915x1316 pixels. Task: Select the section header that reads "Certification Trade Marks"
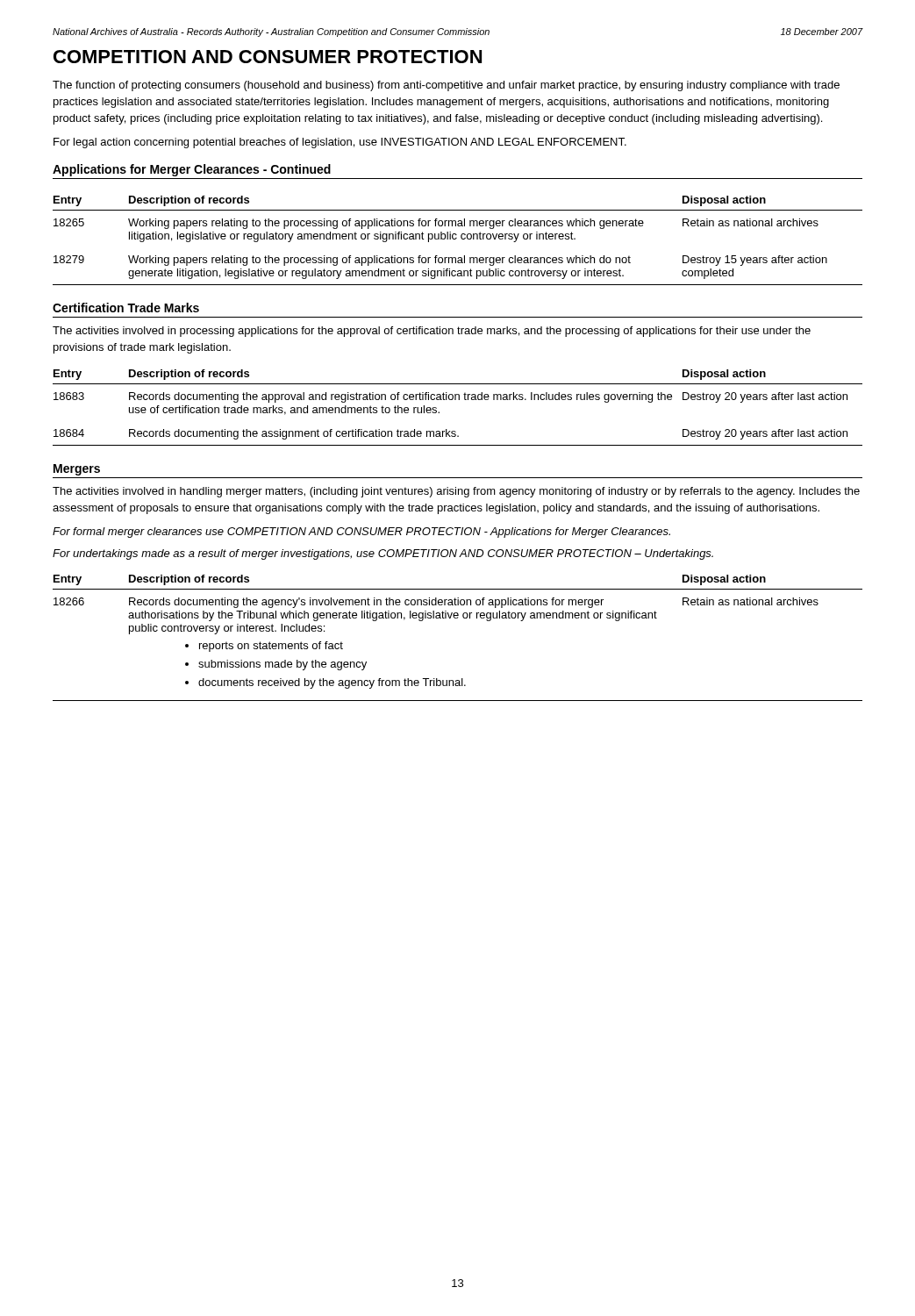point(126,308)
